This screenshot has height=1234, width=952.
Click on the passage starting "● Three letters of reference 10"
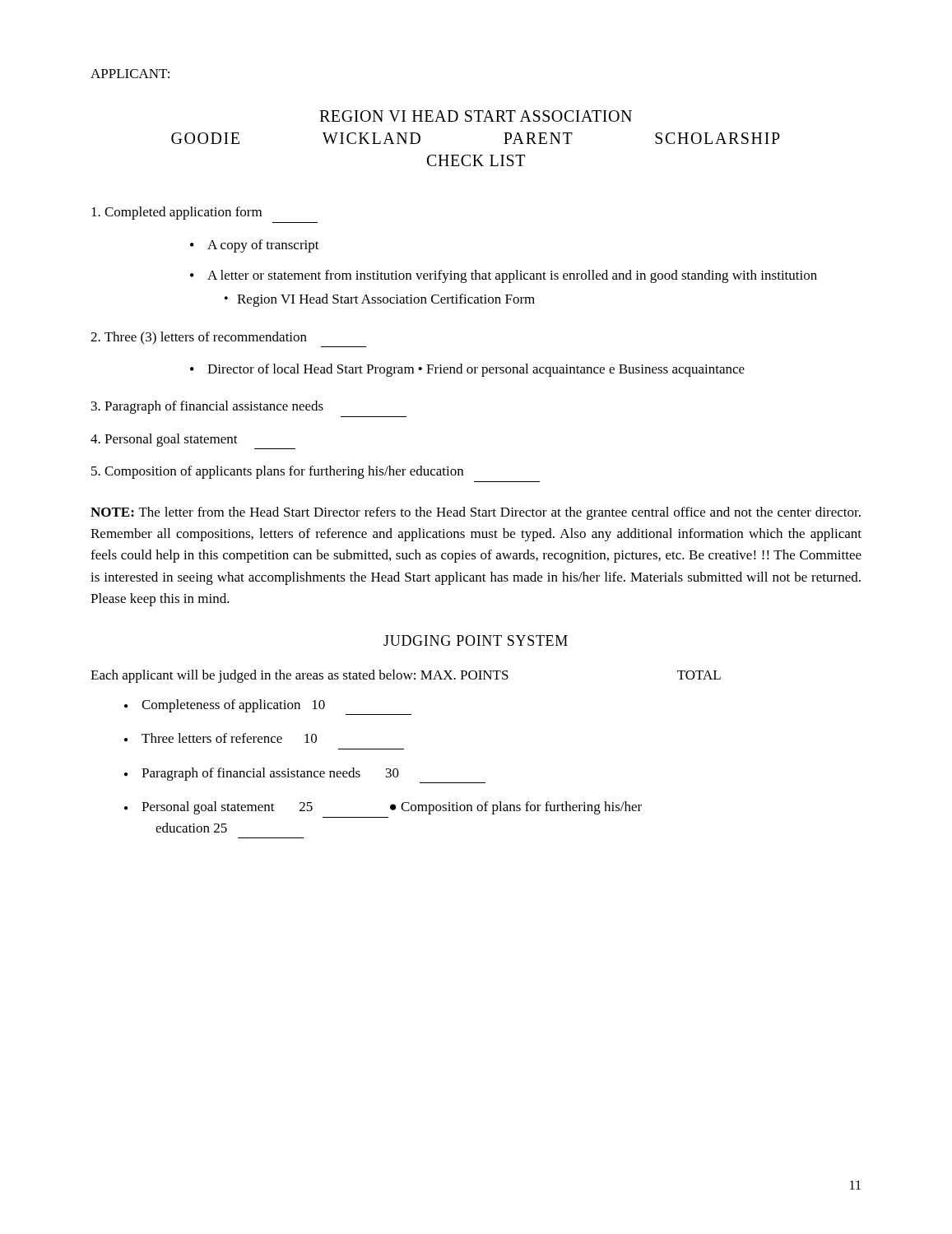[x=221, y=738]
